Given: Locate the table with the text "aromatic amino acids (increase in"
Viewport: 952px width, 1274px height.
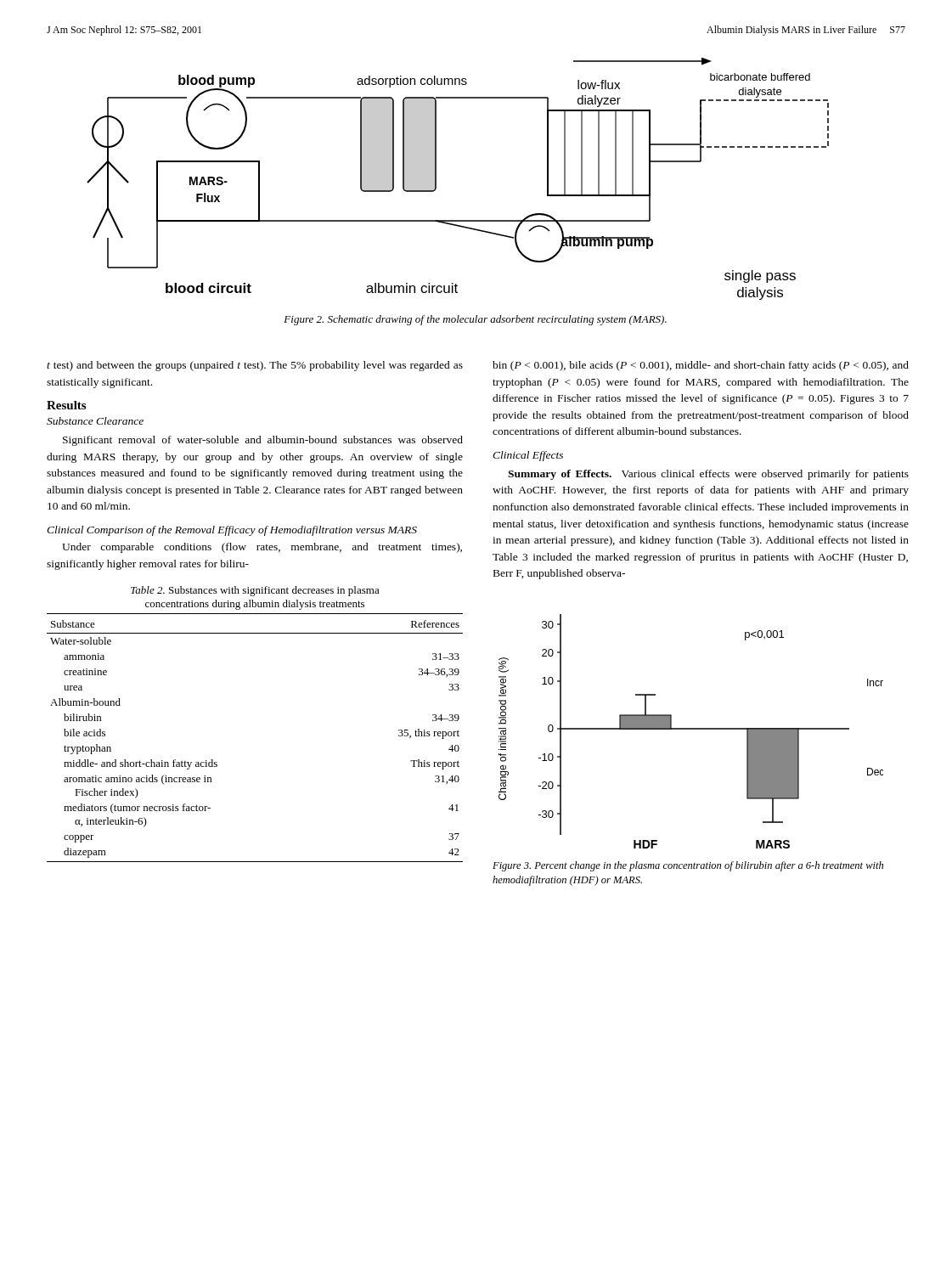Looking at the screenshot, I should (x=255, y=738).
